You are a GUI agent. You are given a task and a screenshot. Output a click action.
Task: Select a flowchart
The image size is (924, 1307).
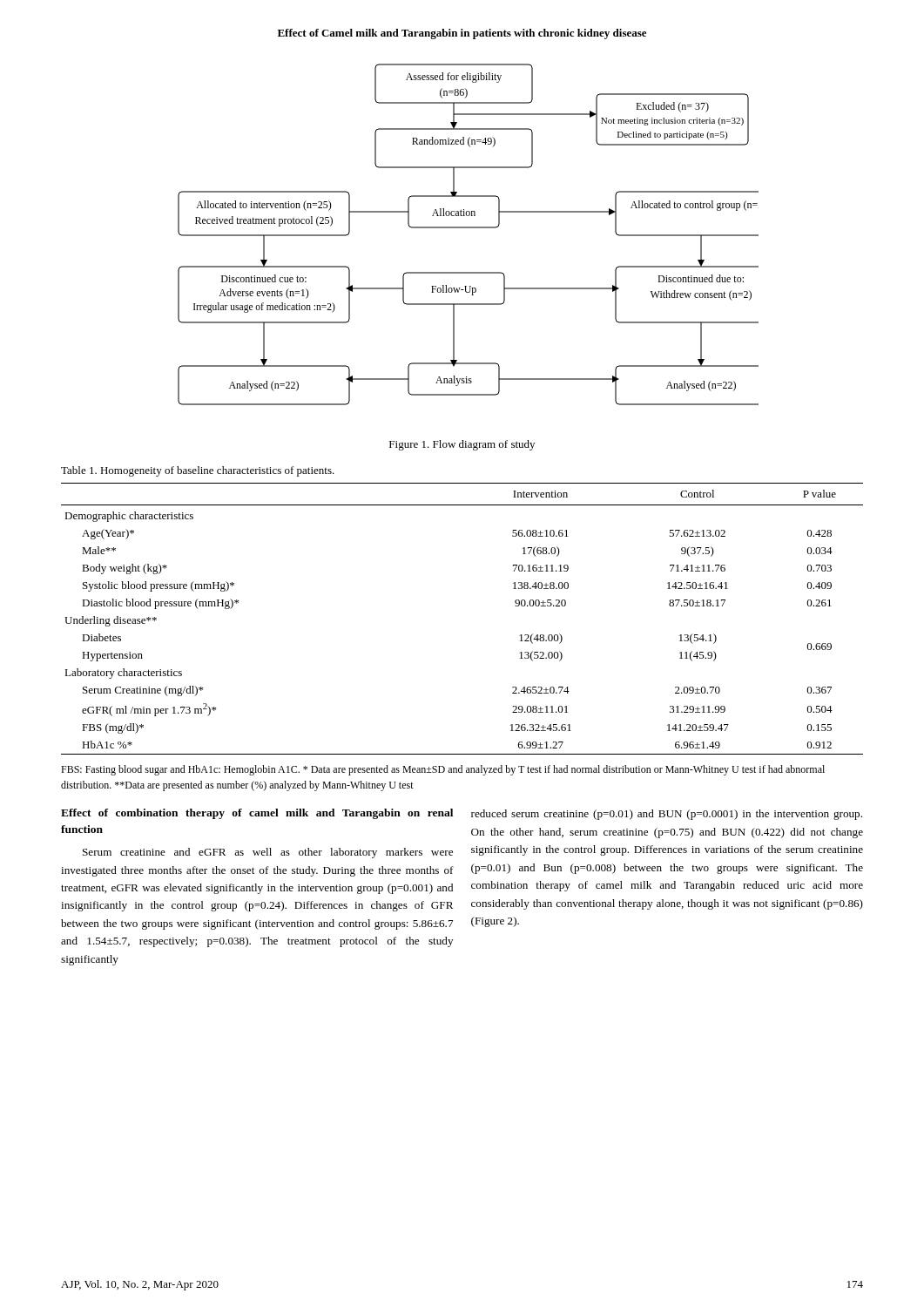click(x=462, y=243)
